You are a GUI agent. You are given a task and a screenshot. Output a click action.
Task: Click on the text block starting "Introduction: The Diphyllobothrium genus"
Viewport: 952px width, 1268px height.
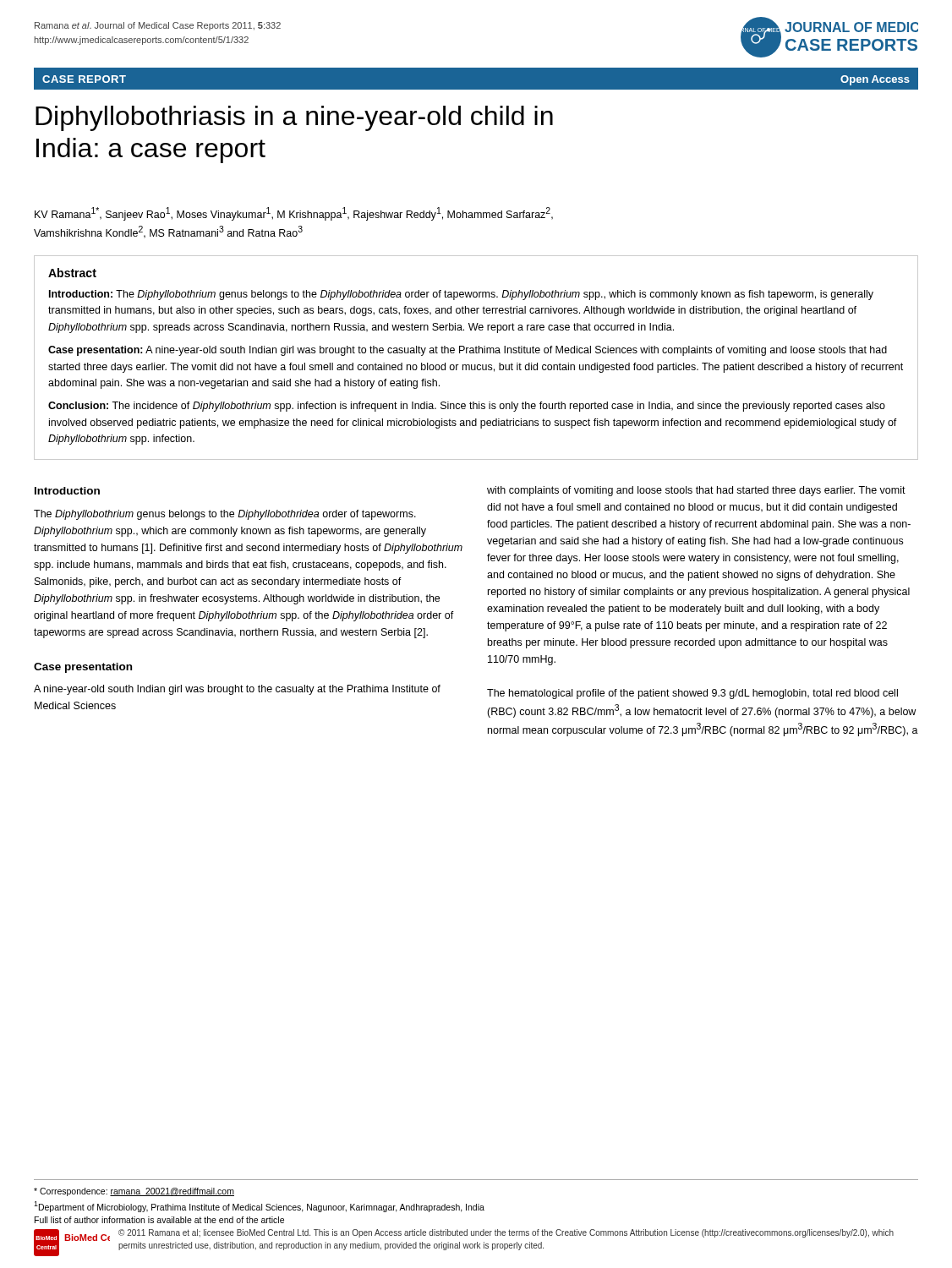pyautogui.click(x=461, y=311)
